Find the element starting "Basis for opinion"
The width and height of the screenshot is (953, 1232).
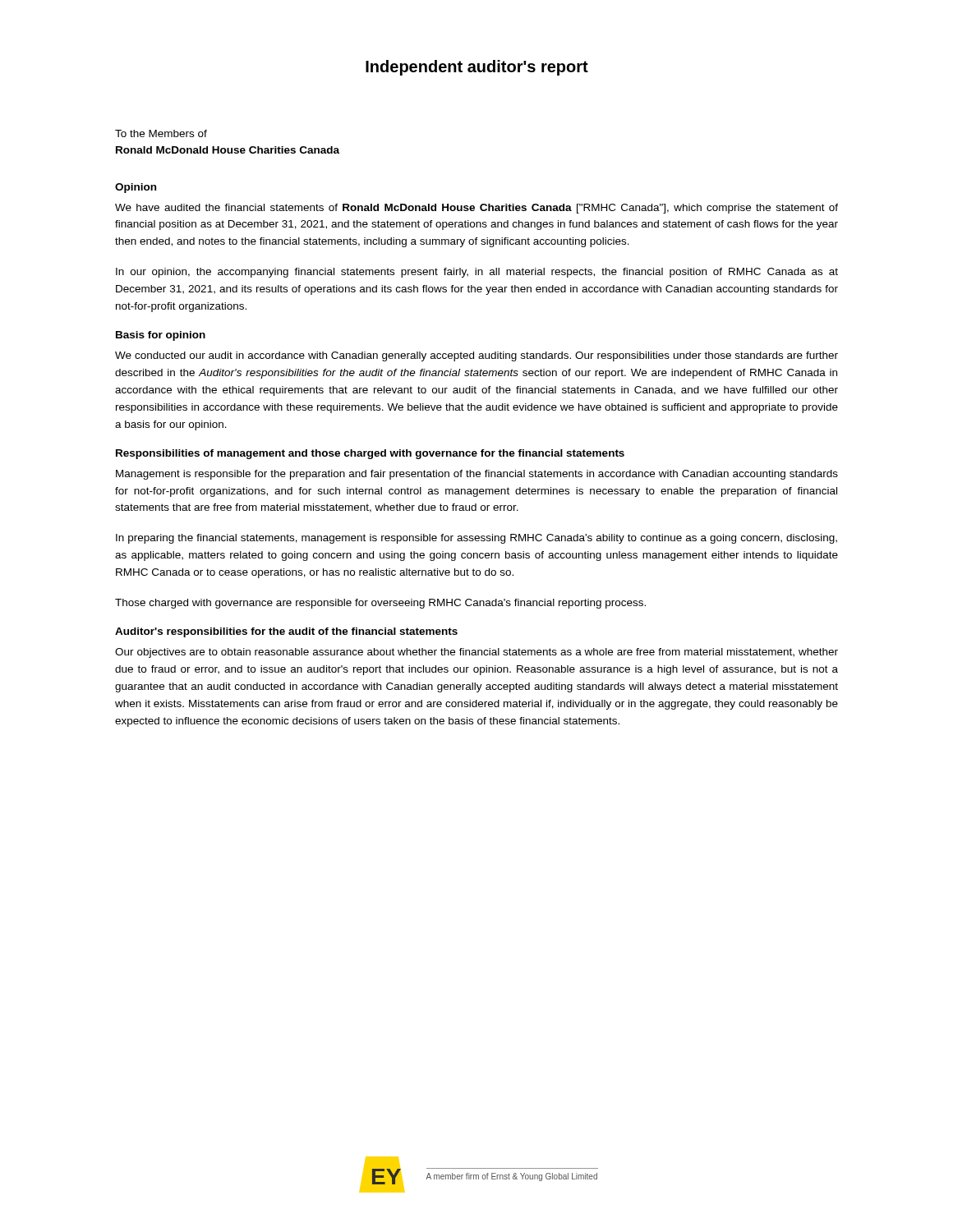click(160, 335)
